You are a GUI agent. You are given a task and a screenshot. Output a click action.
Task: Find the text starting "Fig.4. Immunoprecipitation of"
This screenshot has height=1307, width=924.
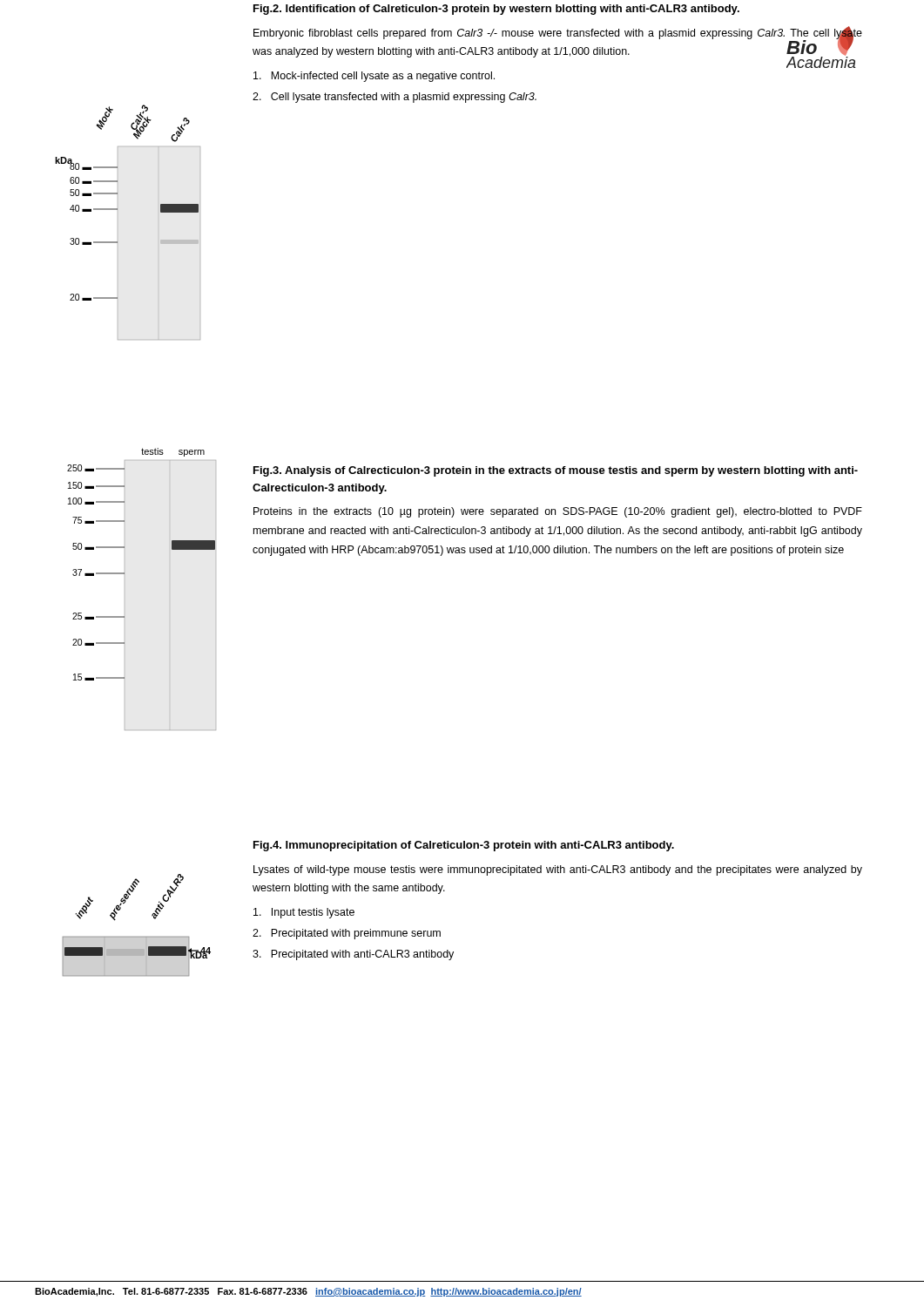click(x=464, y=846)
